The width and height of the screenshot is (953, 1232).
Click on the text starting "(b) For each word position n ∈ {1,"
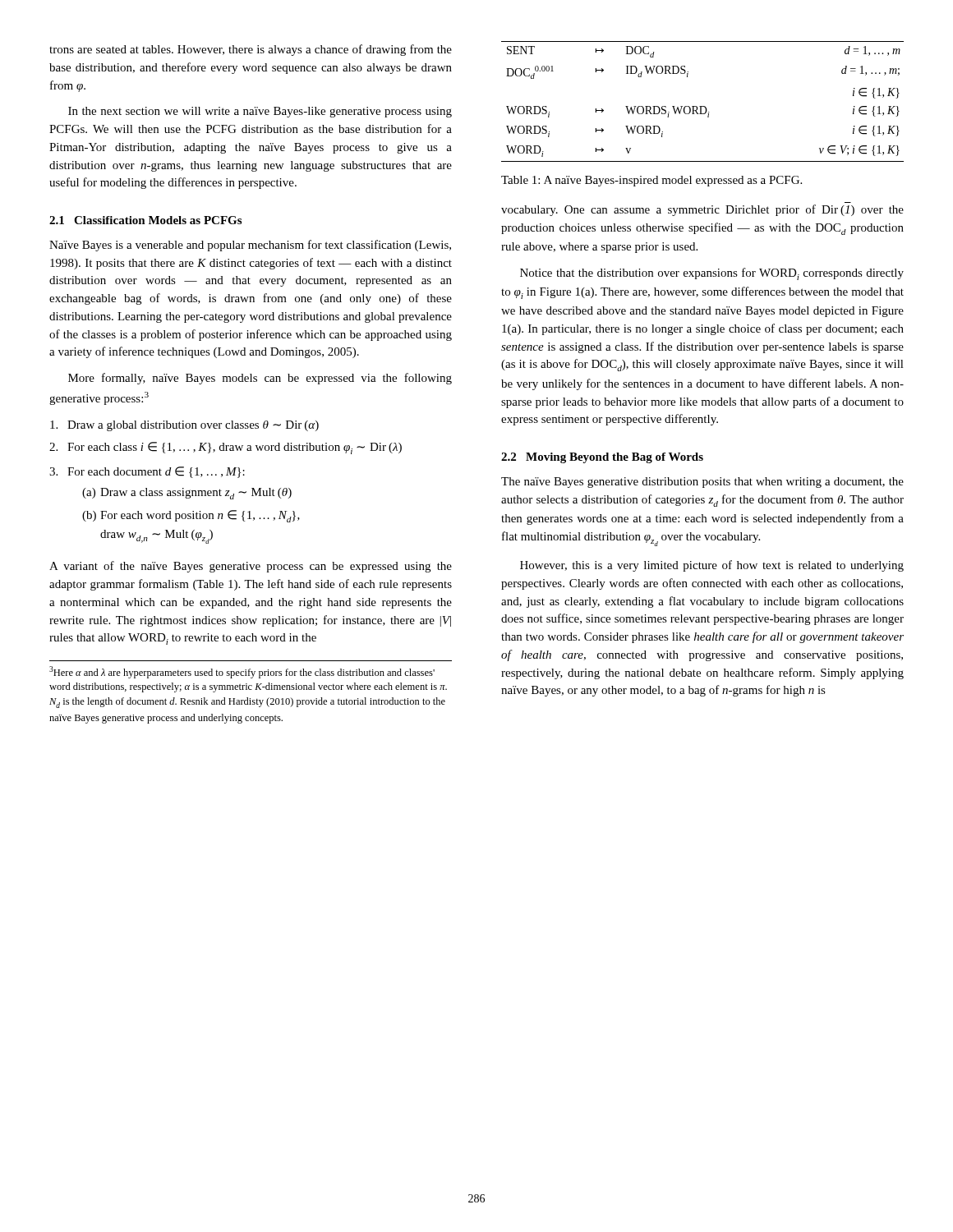click(x=191, y=526)
